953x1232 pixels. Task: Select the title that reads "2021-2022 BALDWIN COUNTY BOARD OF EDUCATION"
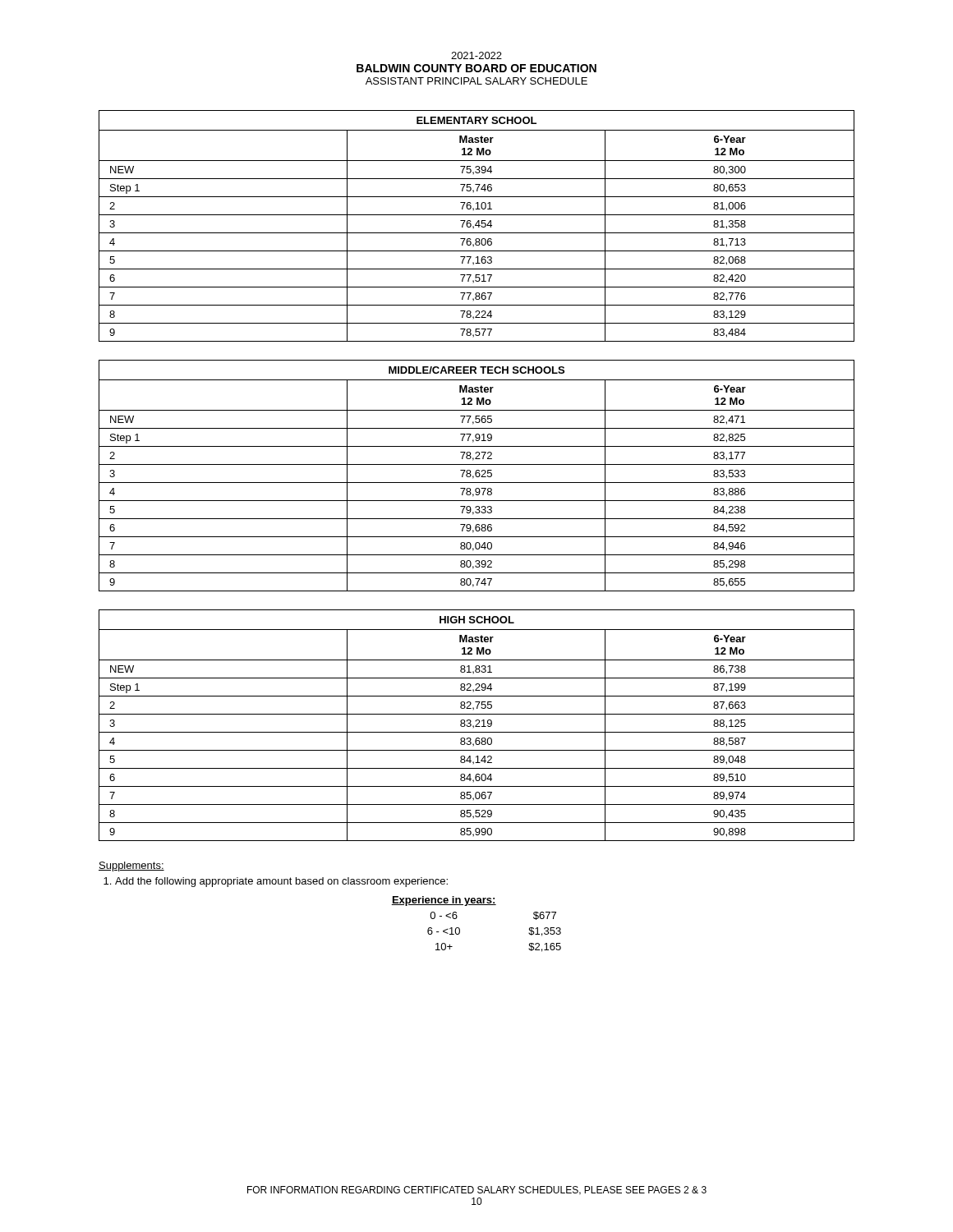(x=476, y=68)
